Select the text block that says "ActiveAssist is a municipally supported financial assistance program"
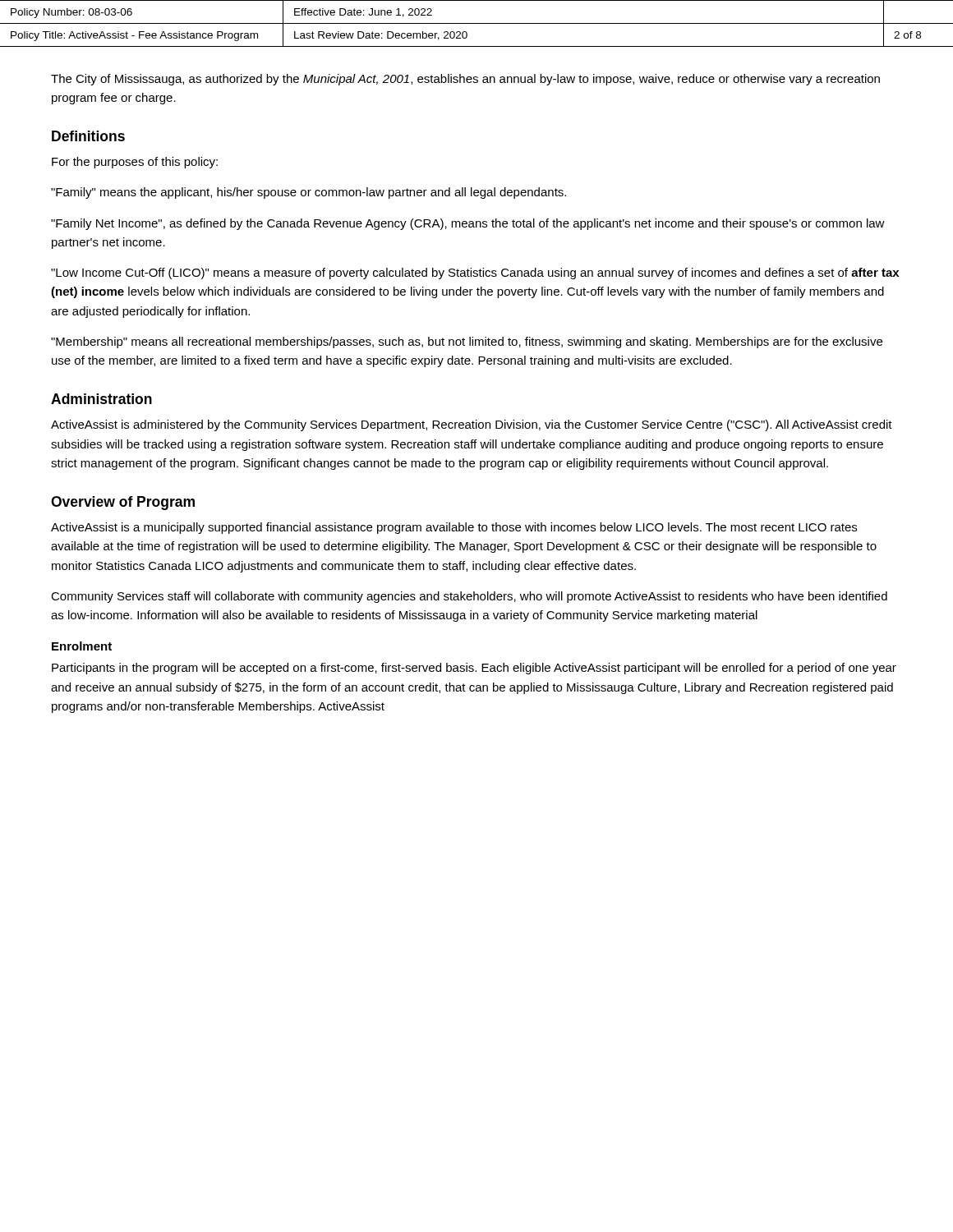This screenshot has height=1232, width=953. [476, 546]
